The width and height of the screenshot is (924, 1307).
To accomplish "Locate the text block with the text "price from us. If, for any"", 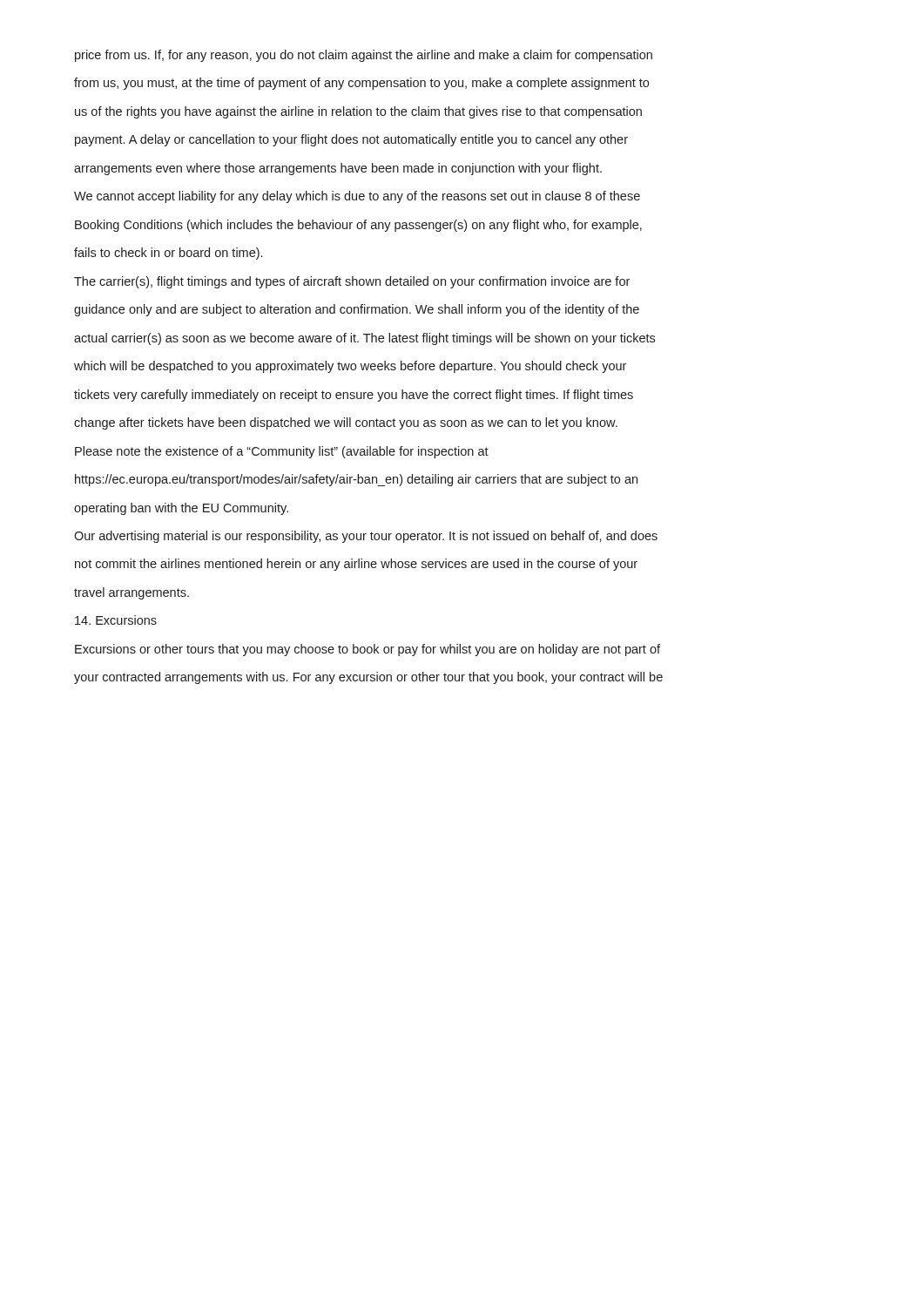I will [x=364, y=55].
